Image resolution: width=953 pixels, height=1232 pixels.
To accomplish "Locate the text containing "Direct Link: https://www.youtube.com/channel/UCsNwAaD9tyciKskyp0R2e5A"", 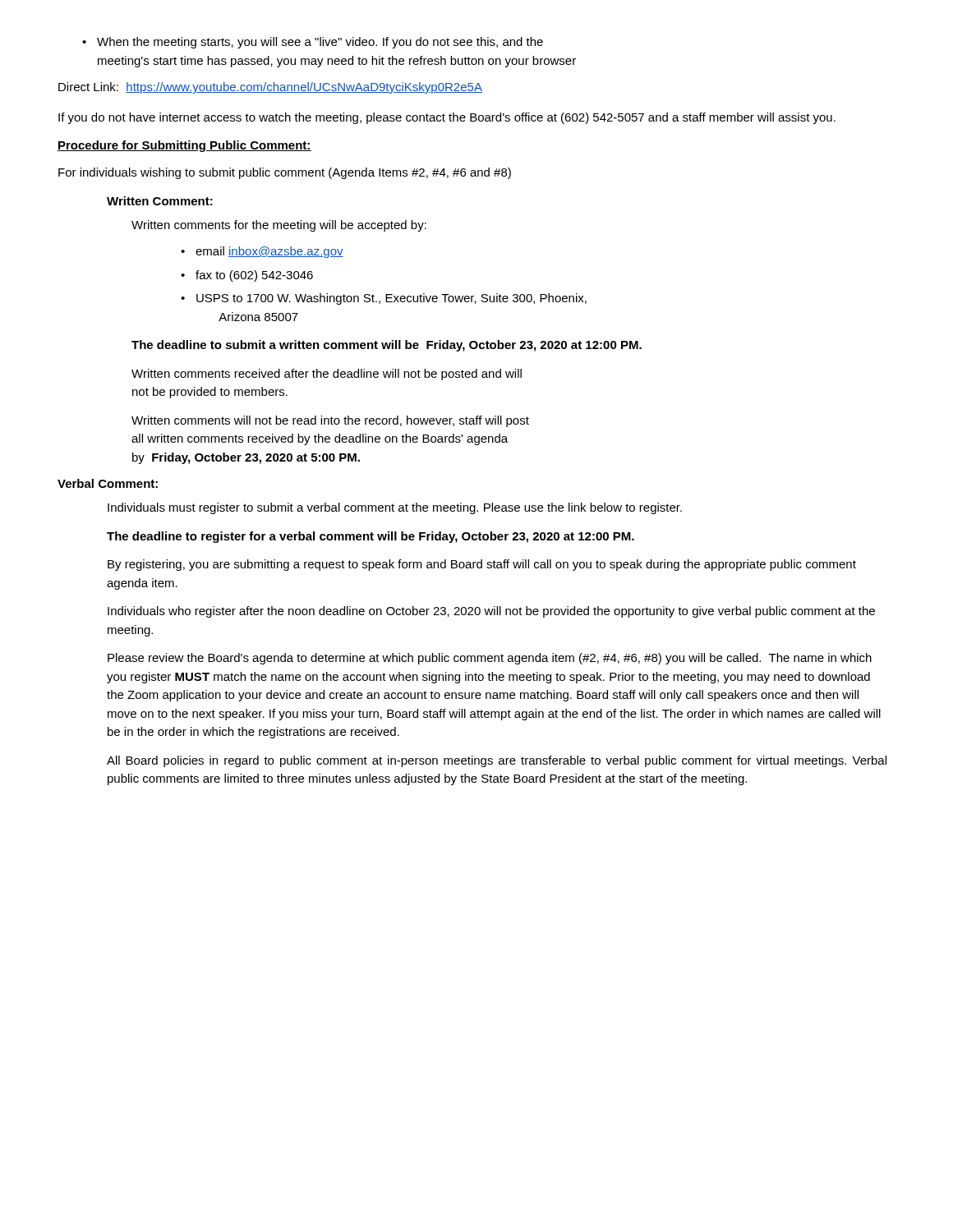I will coord(270,87).
